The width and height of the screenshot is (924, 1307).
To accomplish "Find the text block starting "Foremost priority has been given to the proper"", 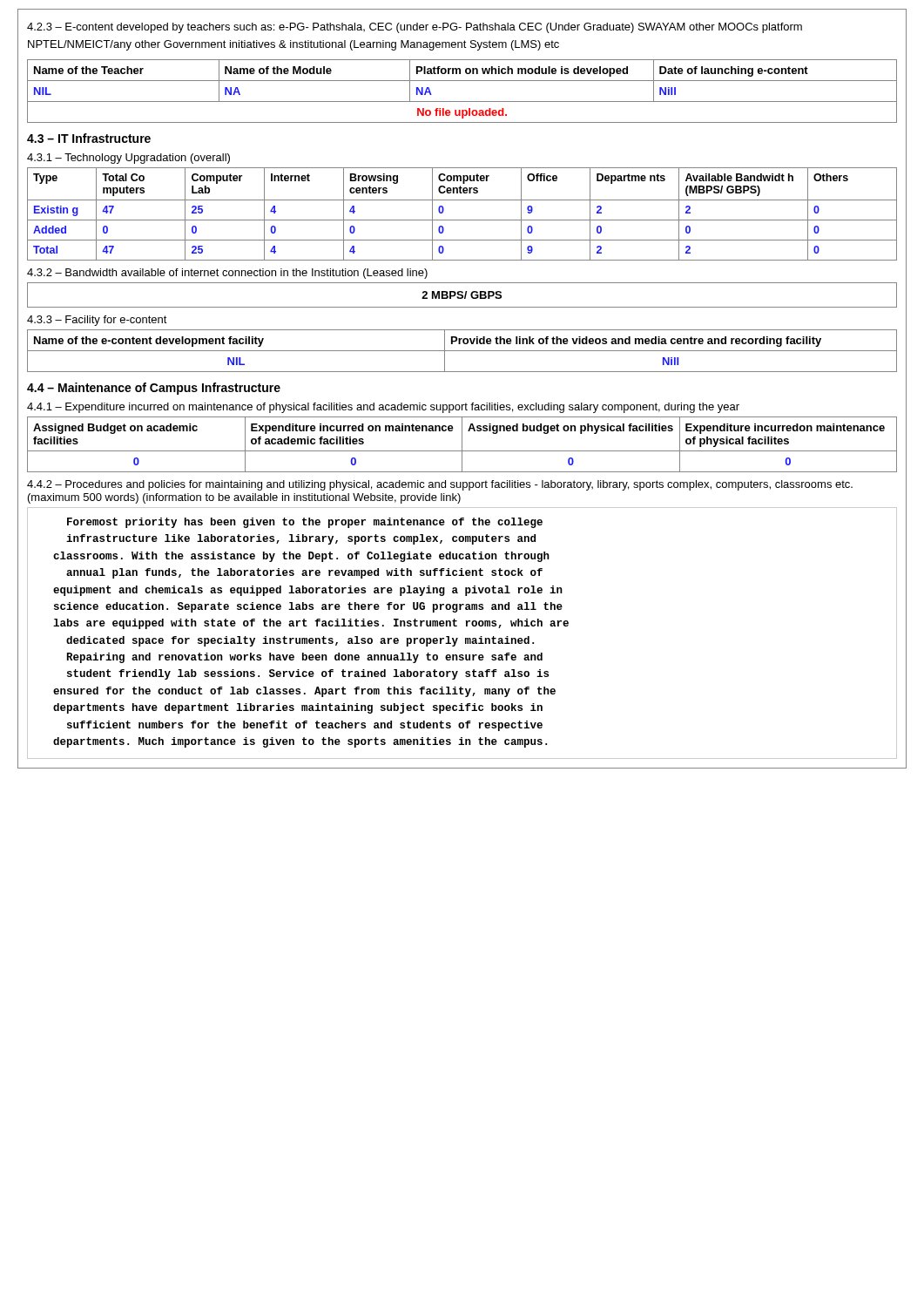I will (x=305, y=633).
